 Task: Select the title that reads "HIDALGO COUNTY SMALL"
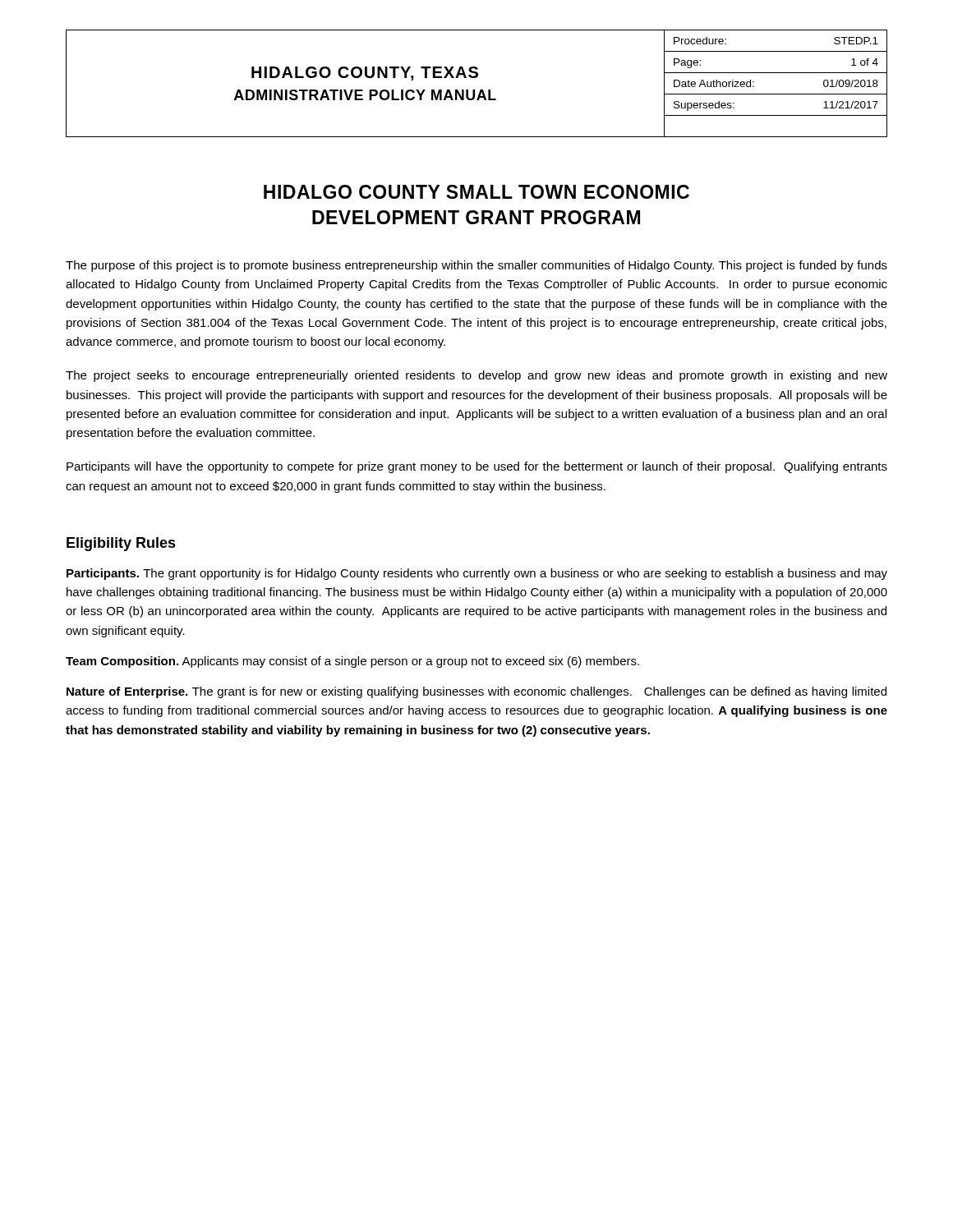476,205
